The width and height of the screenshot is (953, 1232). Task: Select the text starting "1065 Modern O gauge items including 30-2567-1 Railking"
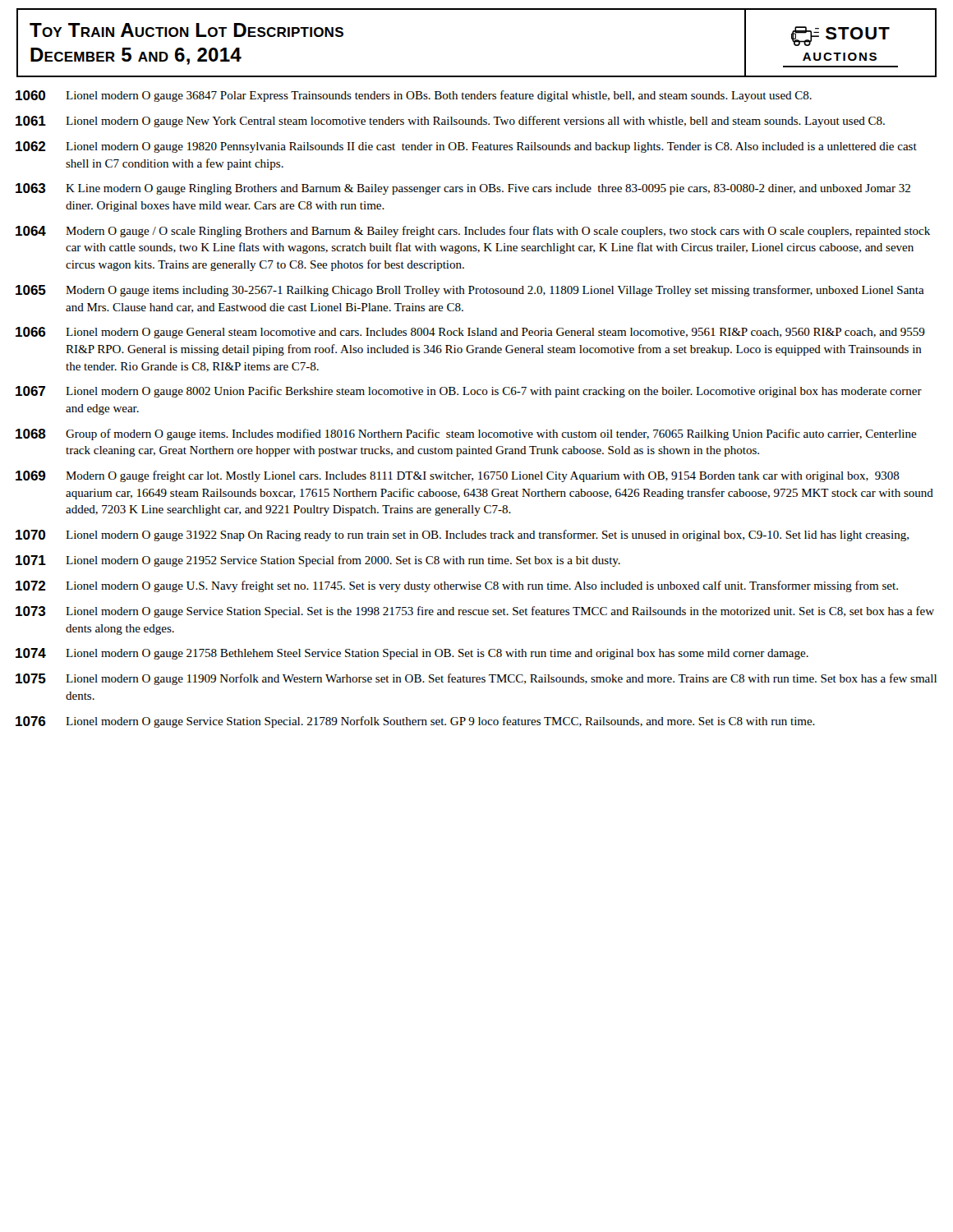(476, 299)
